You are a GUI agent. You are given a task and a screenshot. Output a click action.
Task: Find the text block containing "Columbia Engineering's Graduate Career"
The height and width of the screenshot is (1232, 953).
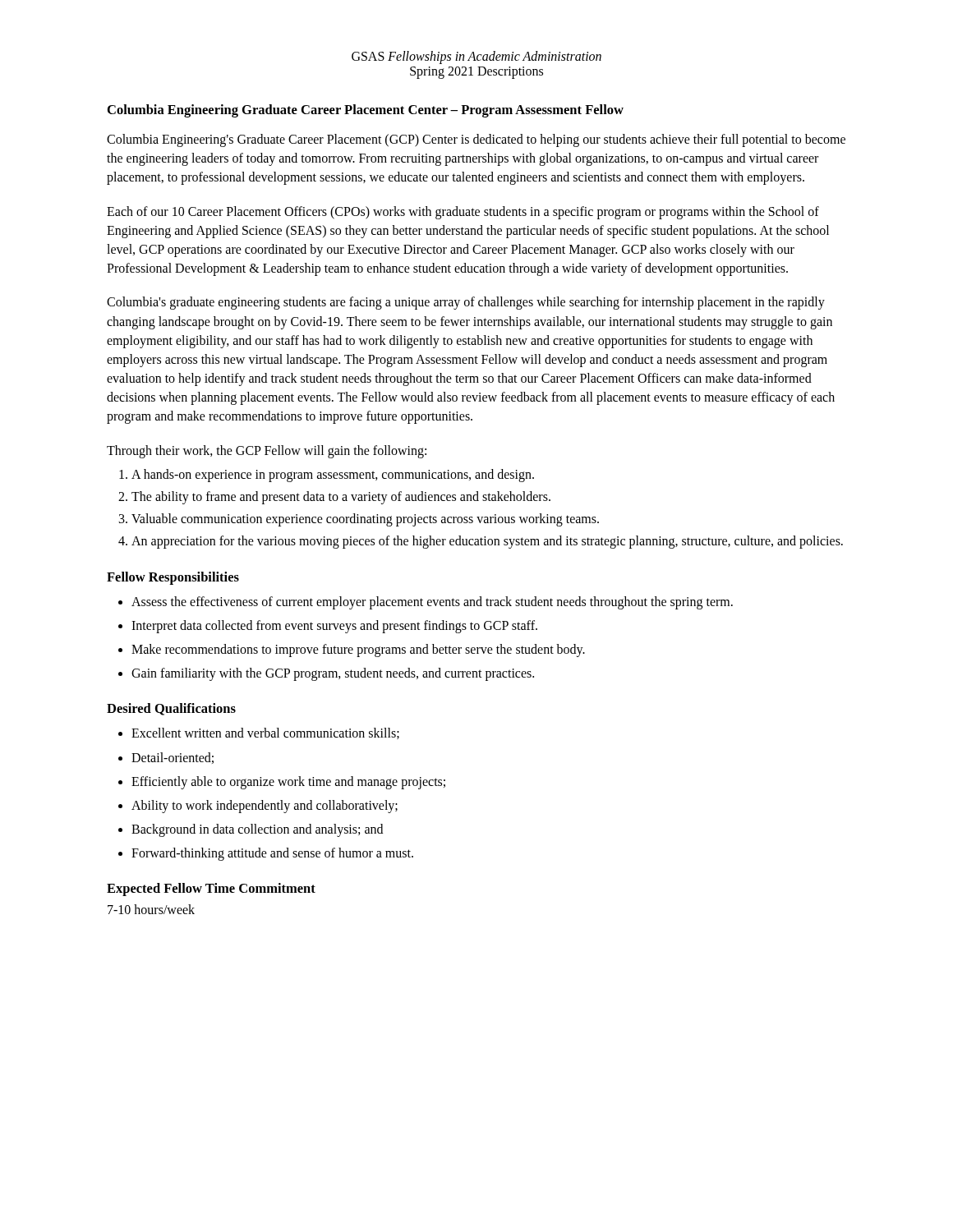pos(476,158)
